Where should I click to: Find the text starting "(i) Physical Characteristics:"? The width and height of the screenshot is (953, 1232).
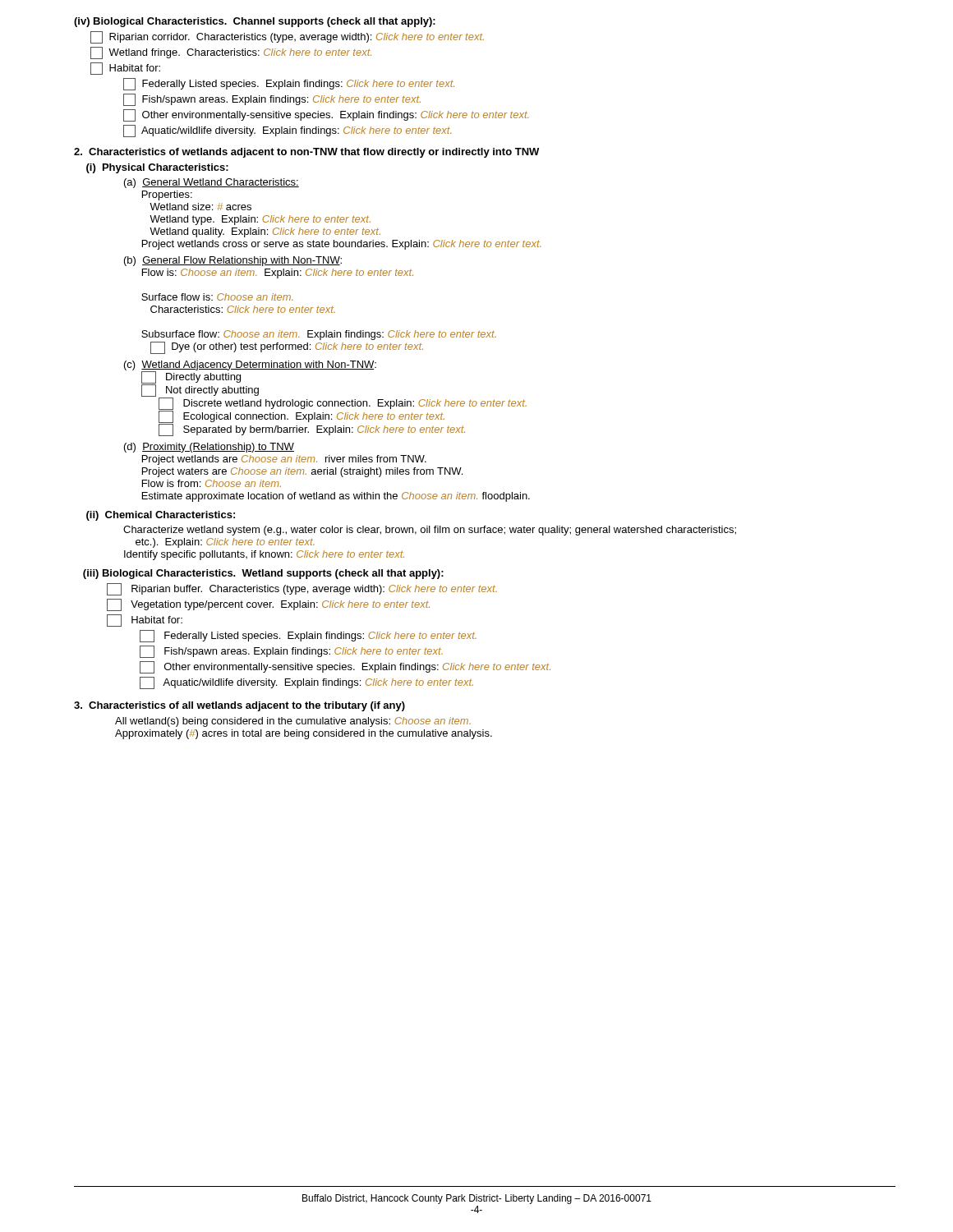point(151,168)
